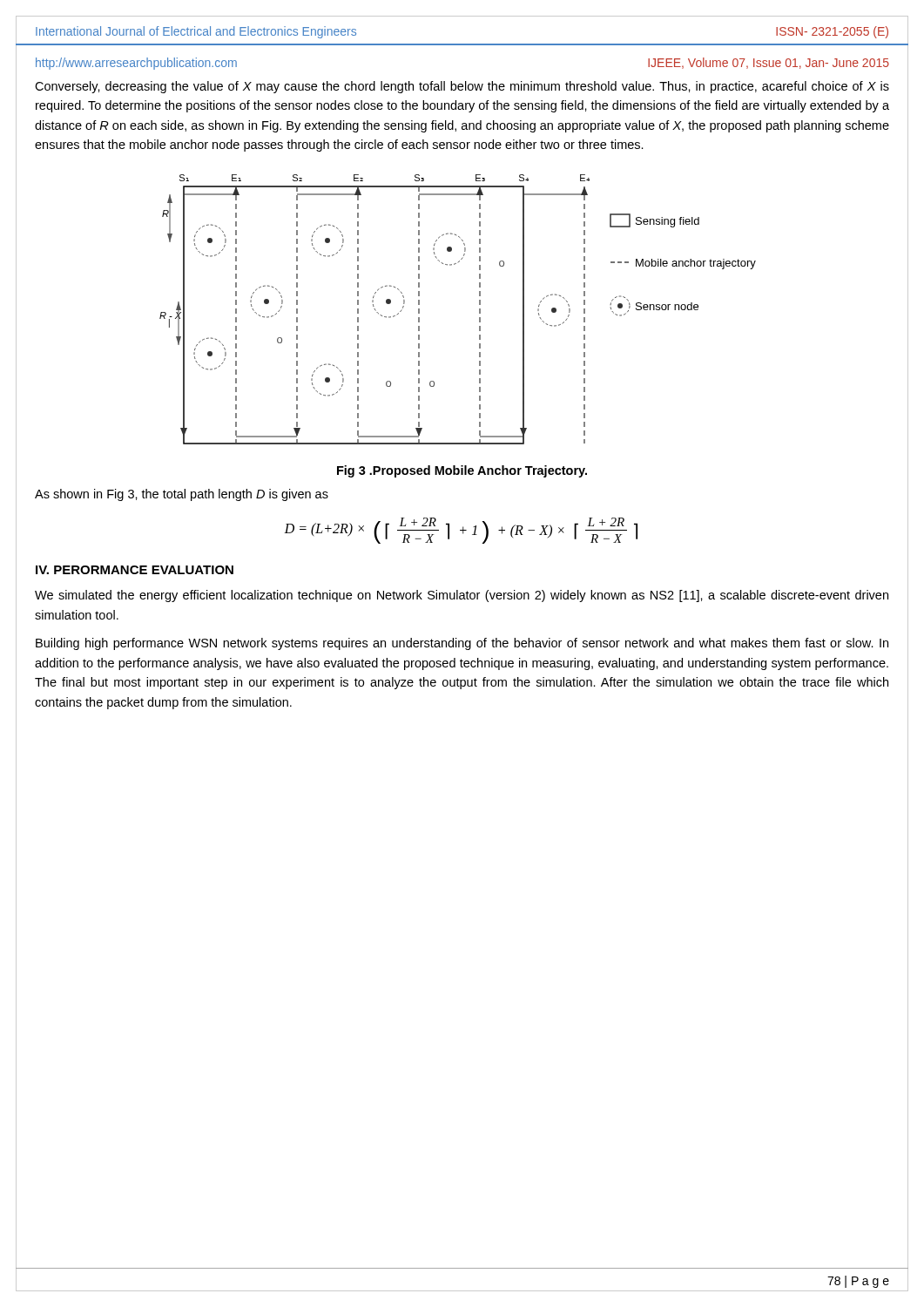Find the caption that reads "Fig 3 .Proposed Mobile"

[x=462, y=470]
